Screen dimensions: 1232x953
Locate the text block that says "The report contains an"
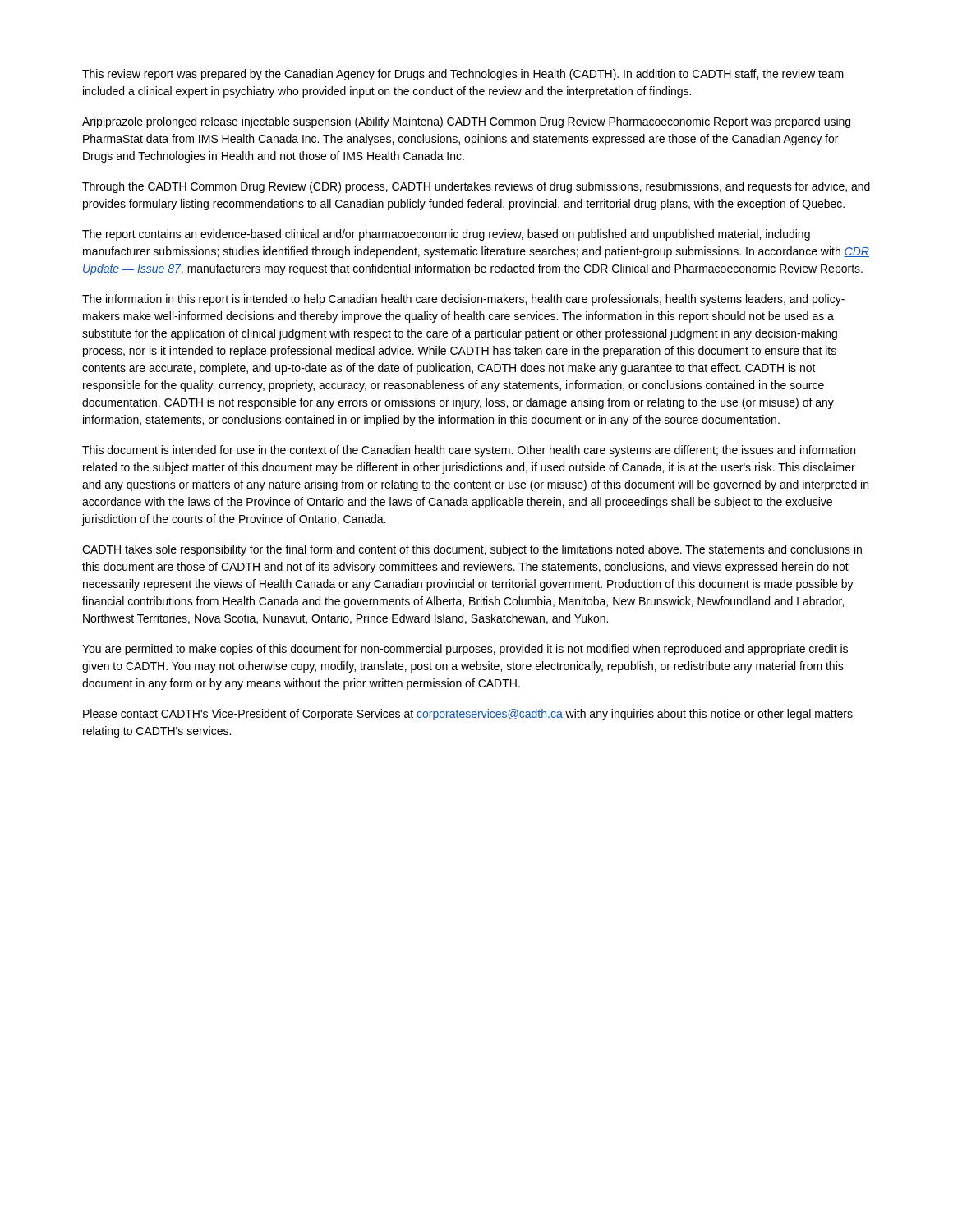pos(476,251)
